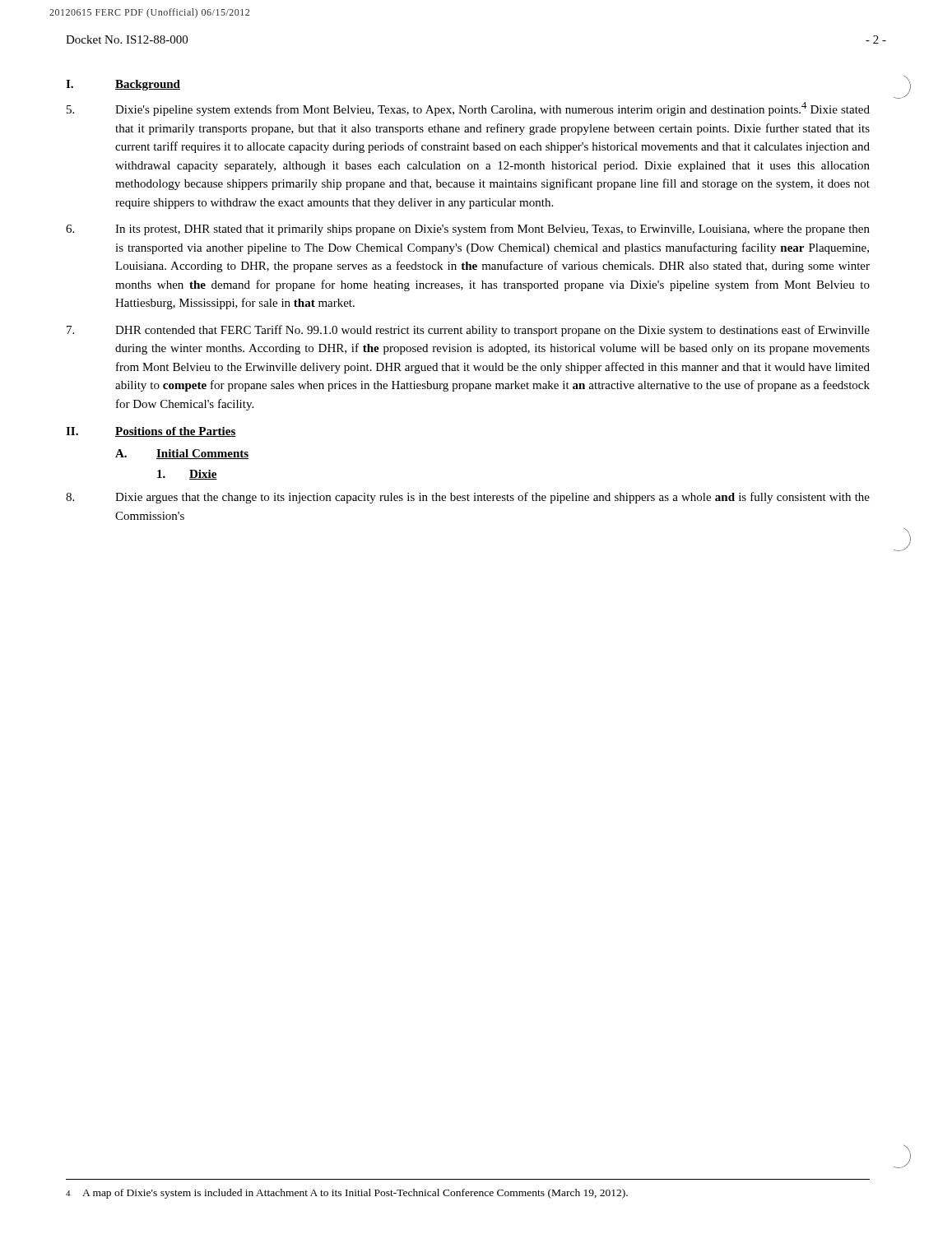
Task: Navigate to the passage starting "1. Dixie"
Action: click(x=186, y=474)
